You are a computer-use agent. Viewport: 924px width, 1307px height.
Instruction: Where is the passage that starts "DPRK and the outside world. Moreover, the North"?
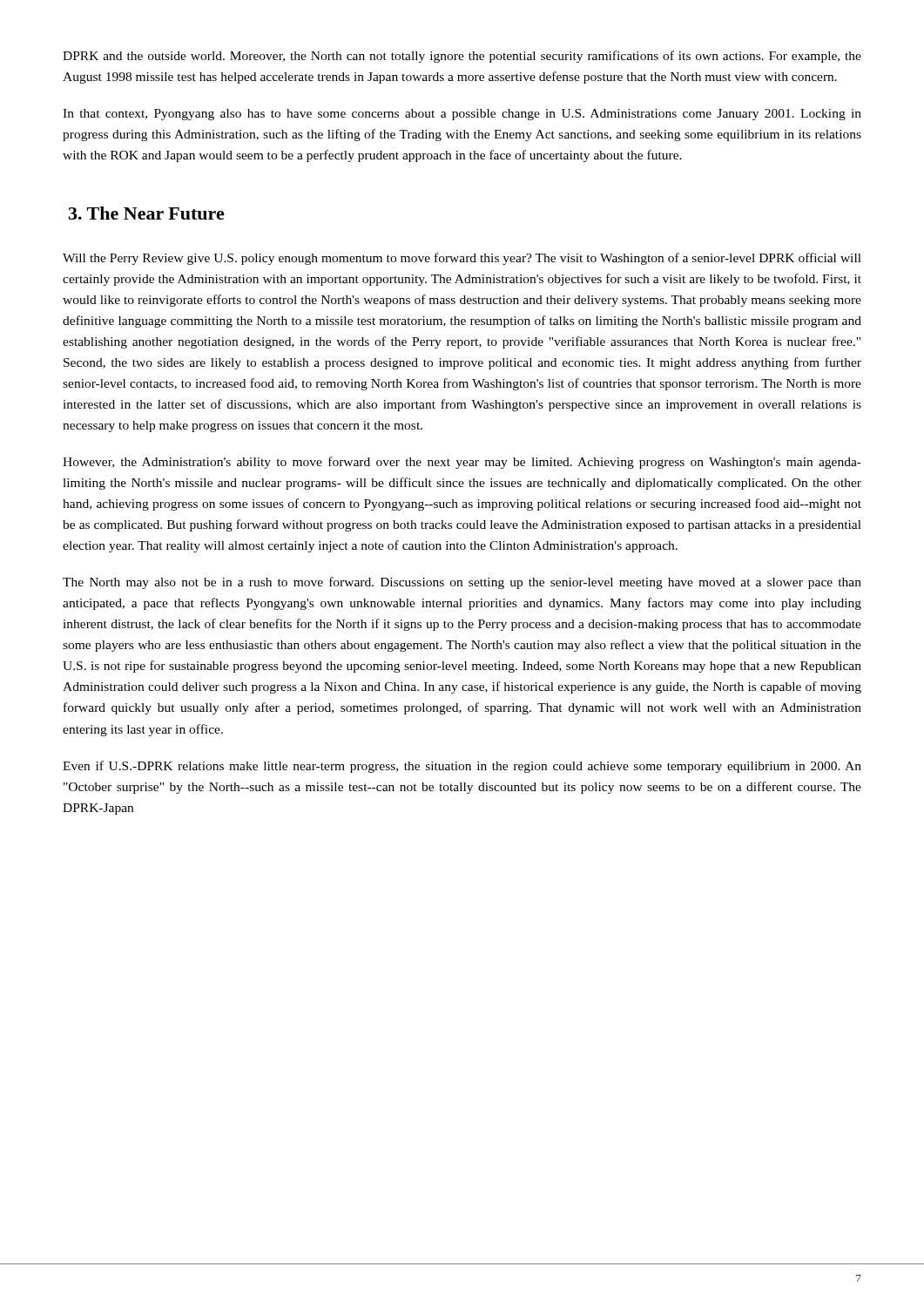tap(462, 66)
